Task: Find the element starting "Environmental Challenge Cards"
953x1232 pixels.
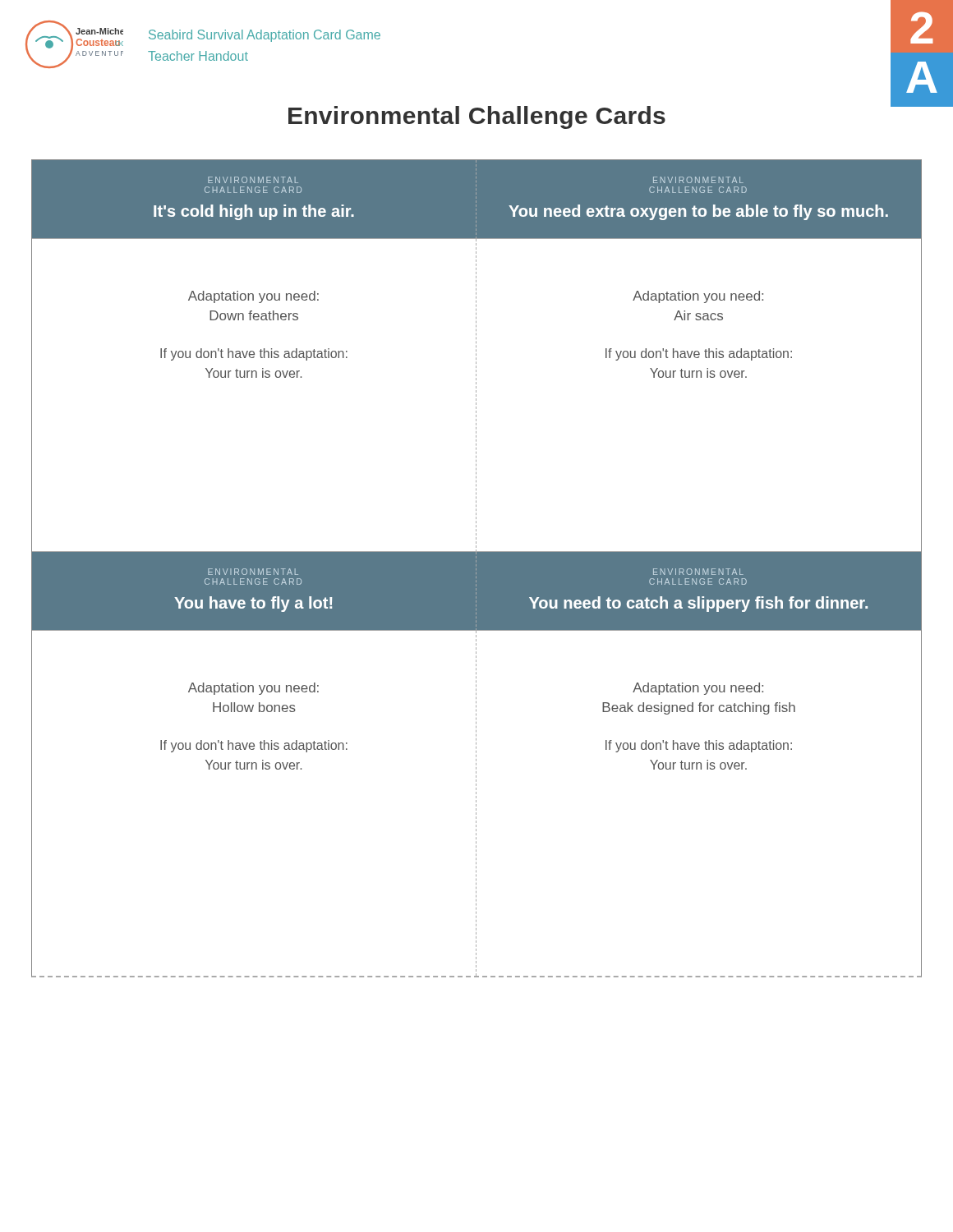Action: (x=476, y=115)
